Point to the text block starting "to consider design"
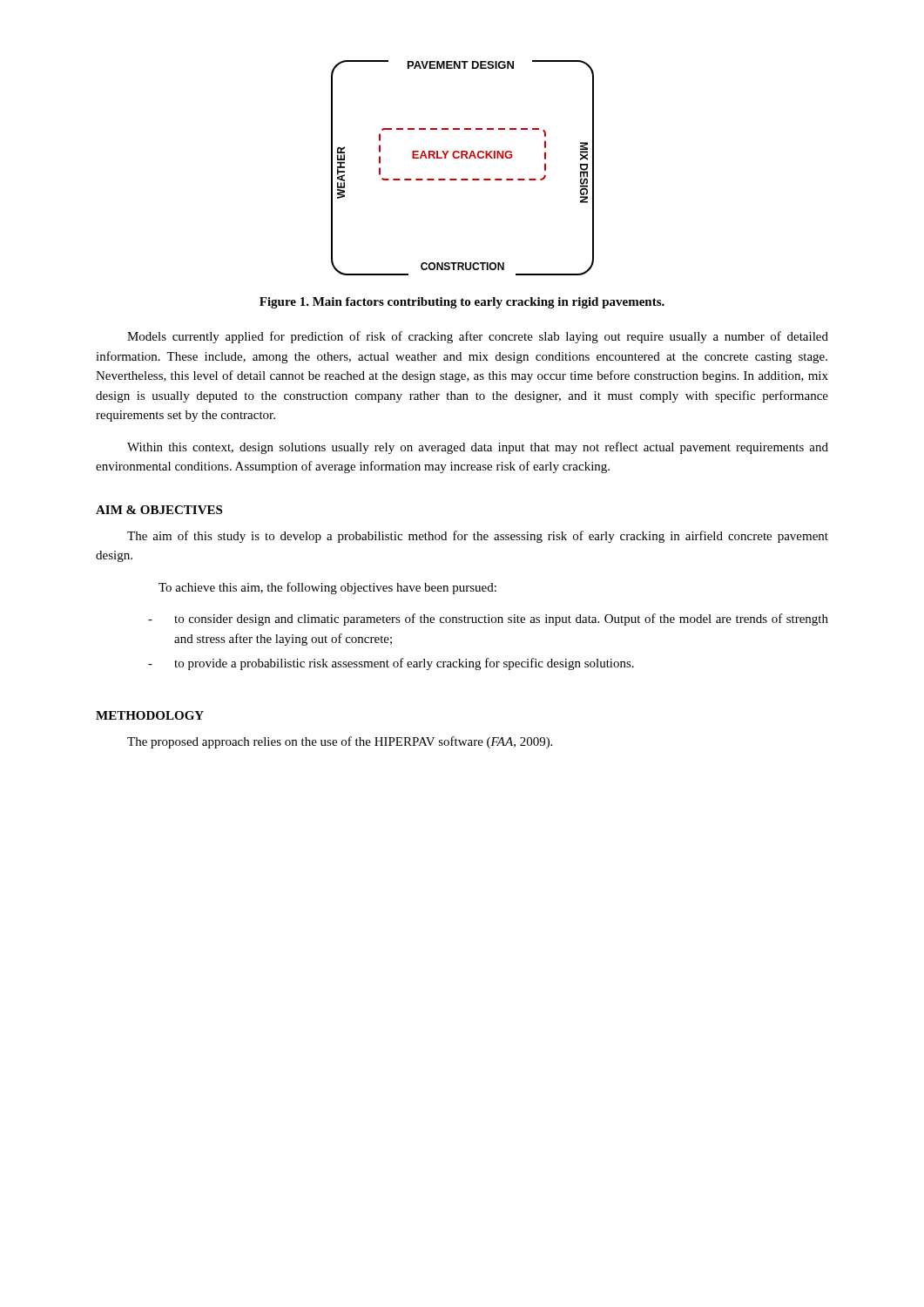Image resolution: width=924 pixels, height=1307 pixels. pos(501,628)
